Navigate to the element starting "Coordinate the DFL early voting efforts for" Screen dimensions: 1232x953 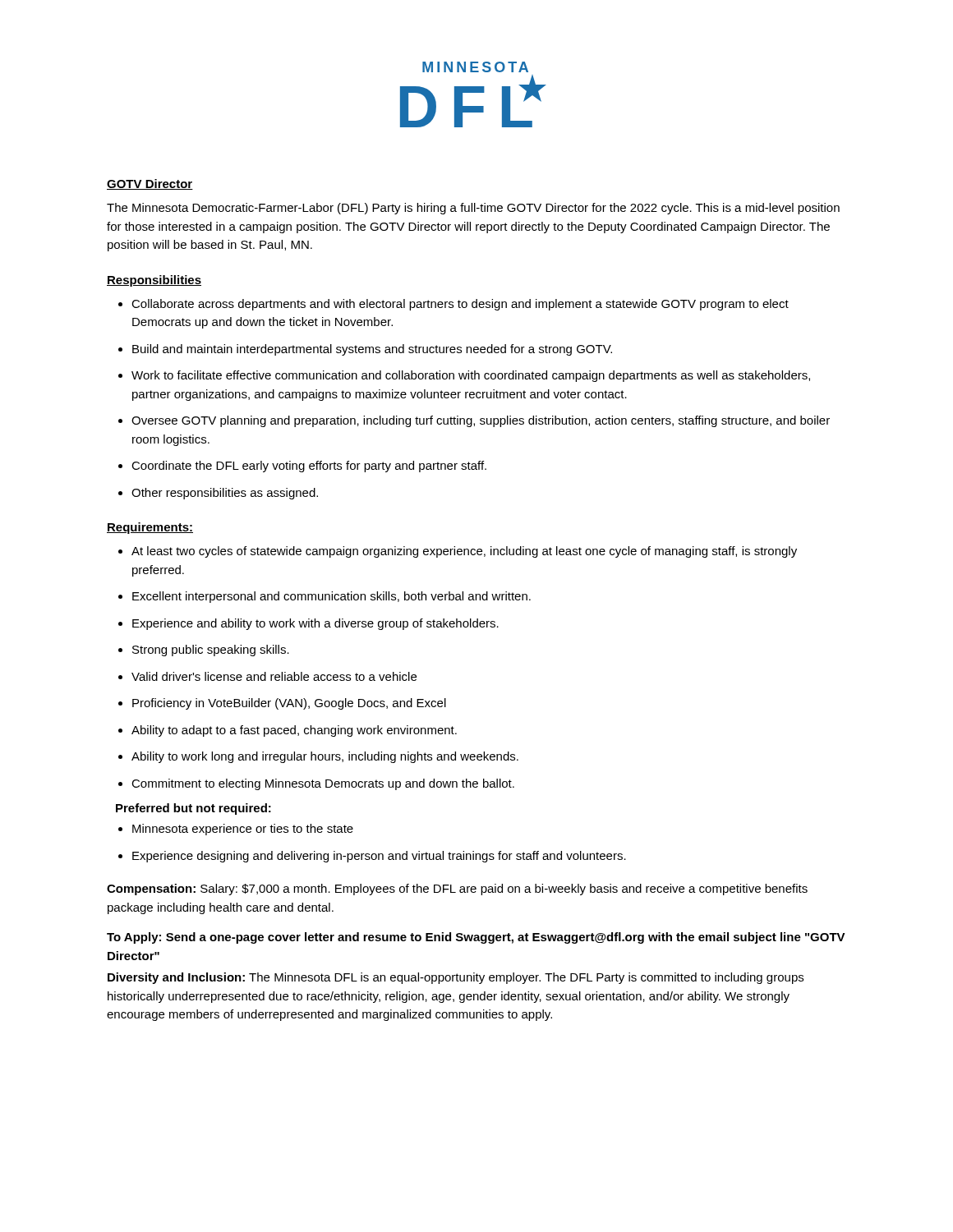tap(476, 466)
